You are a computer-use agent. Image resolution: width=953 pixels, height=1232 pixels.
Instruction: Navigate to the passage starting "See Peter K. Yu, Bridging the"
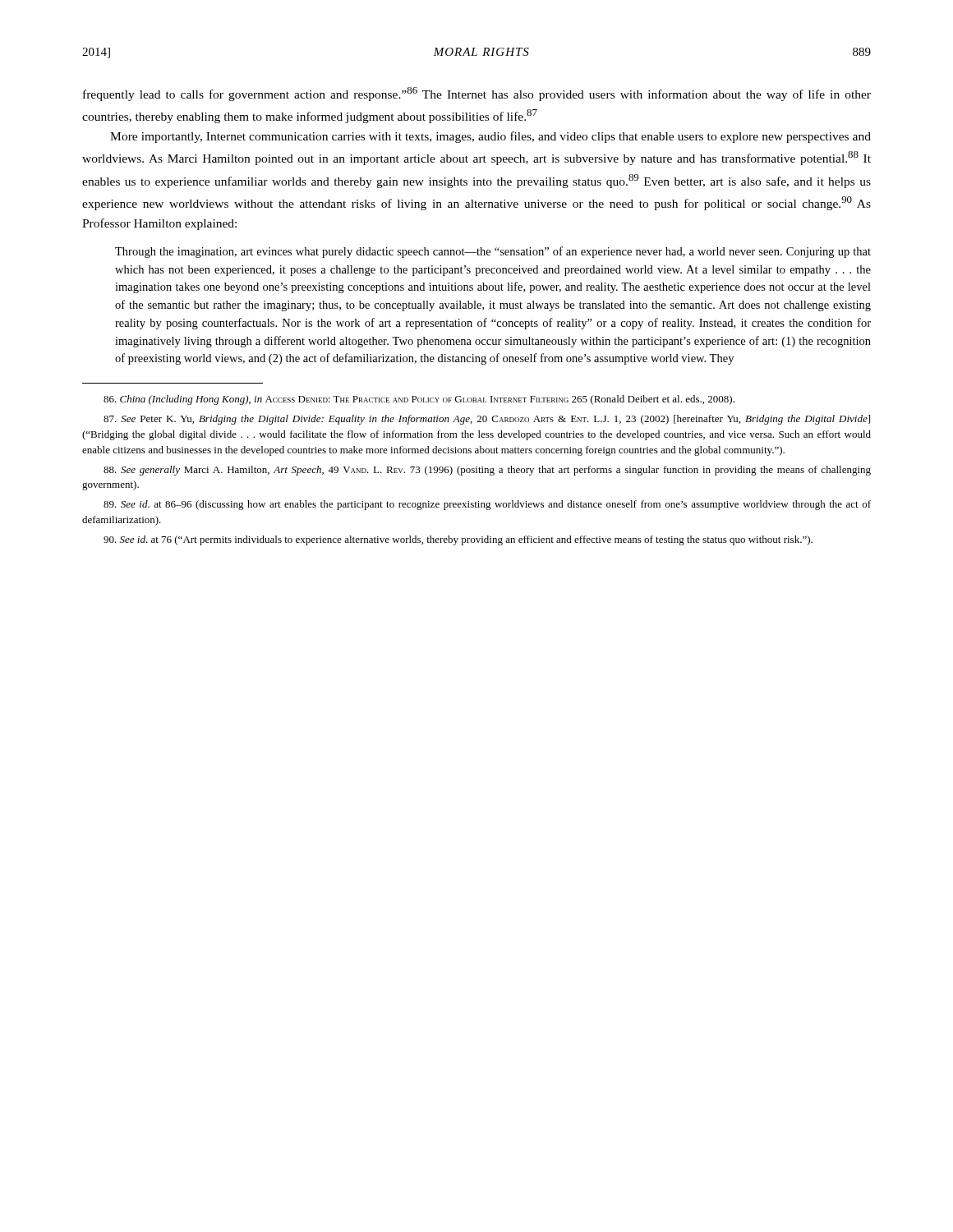[476, 435]
